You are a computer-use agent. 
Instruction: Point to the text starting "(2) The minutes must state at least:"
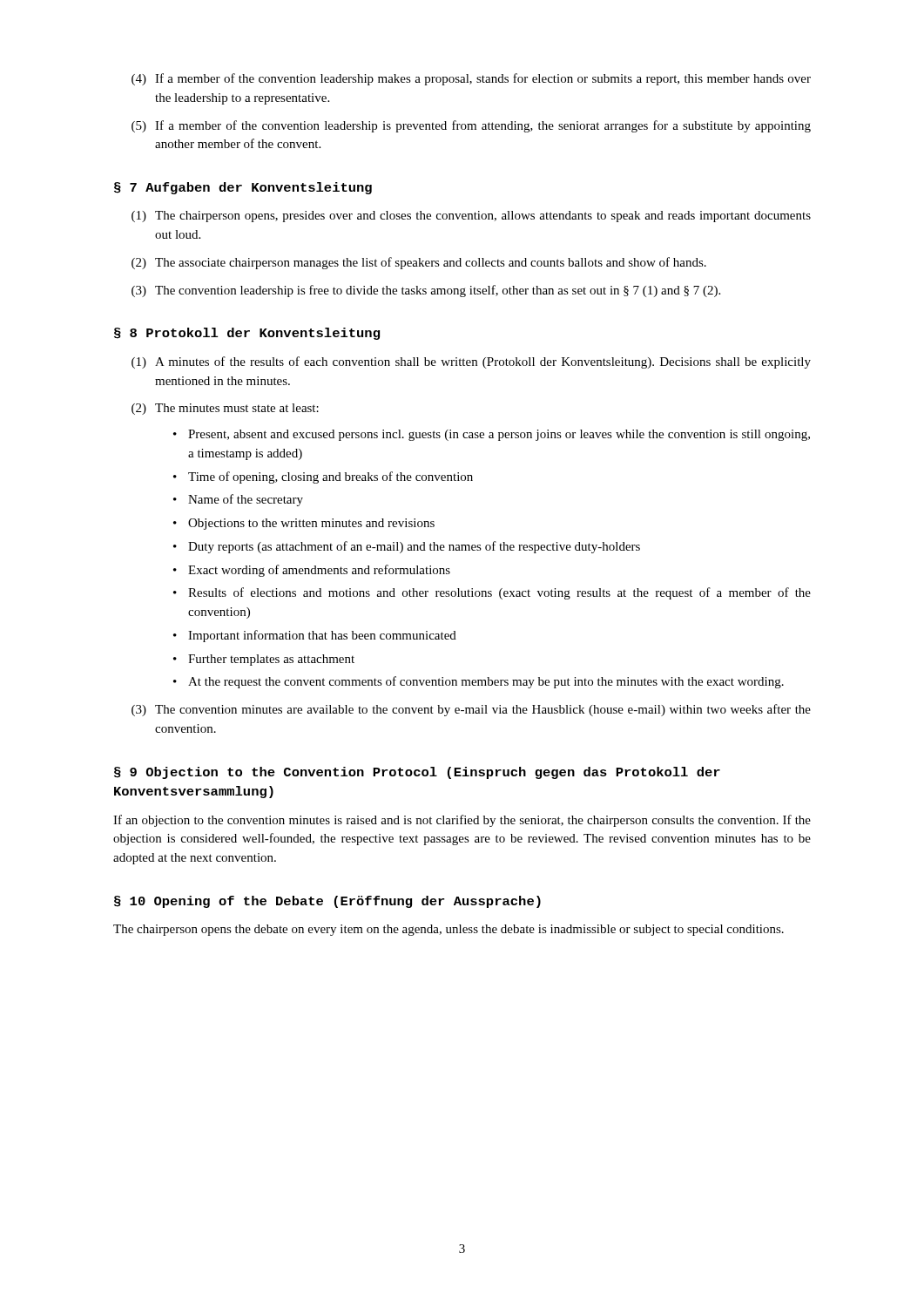click(x=225, y=409)
